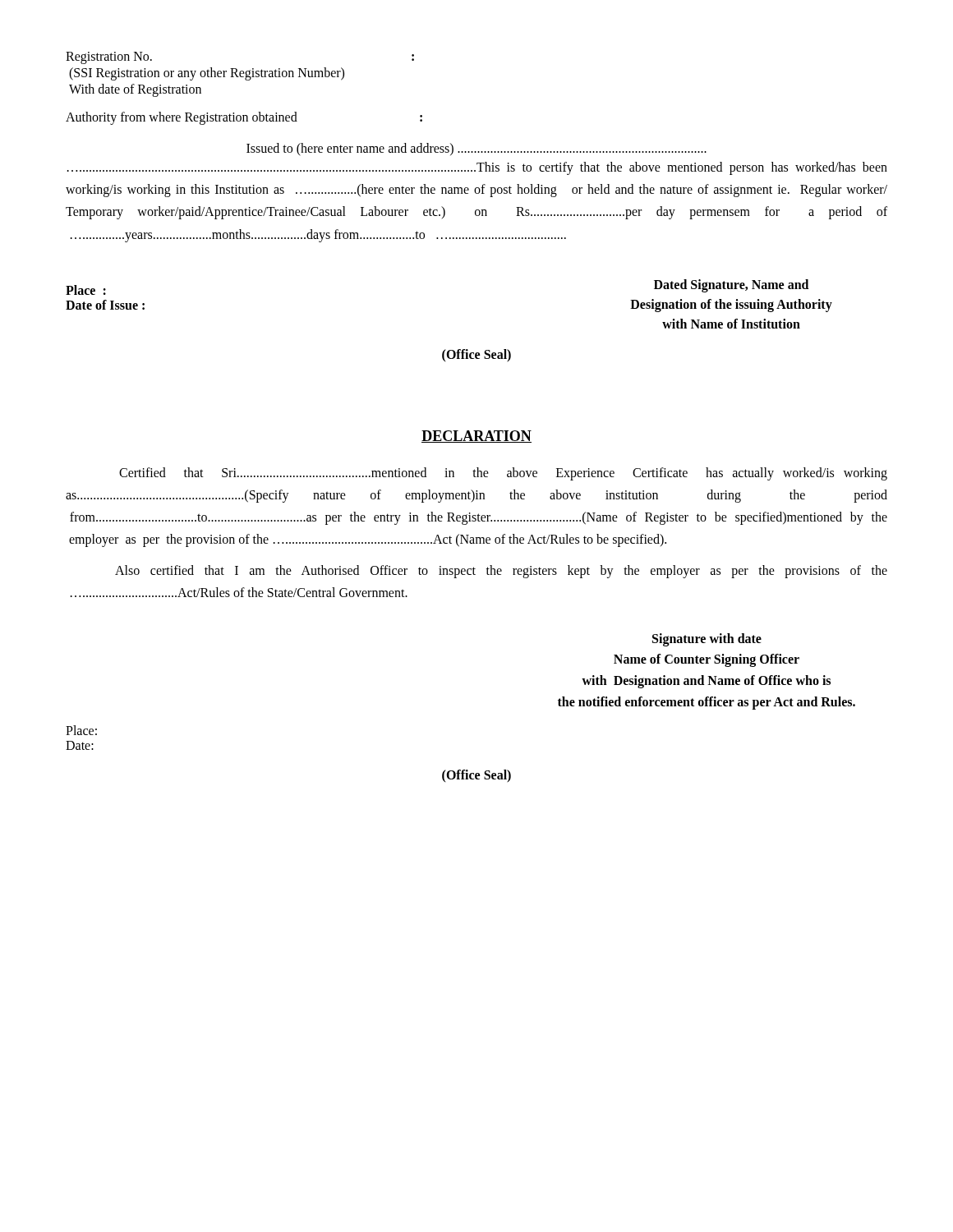Find the block on this page that starts "Dated Signature, Name"
Viewport: 953px width, 1232px height.
731,304
